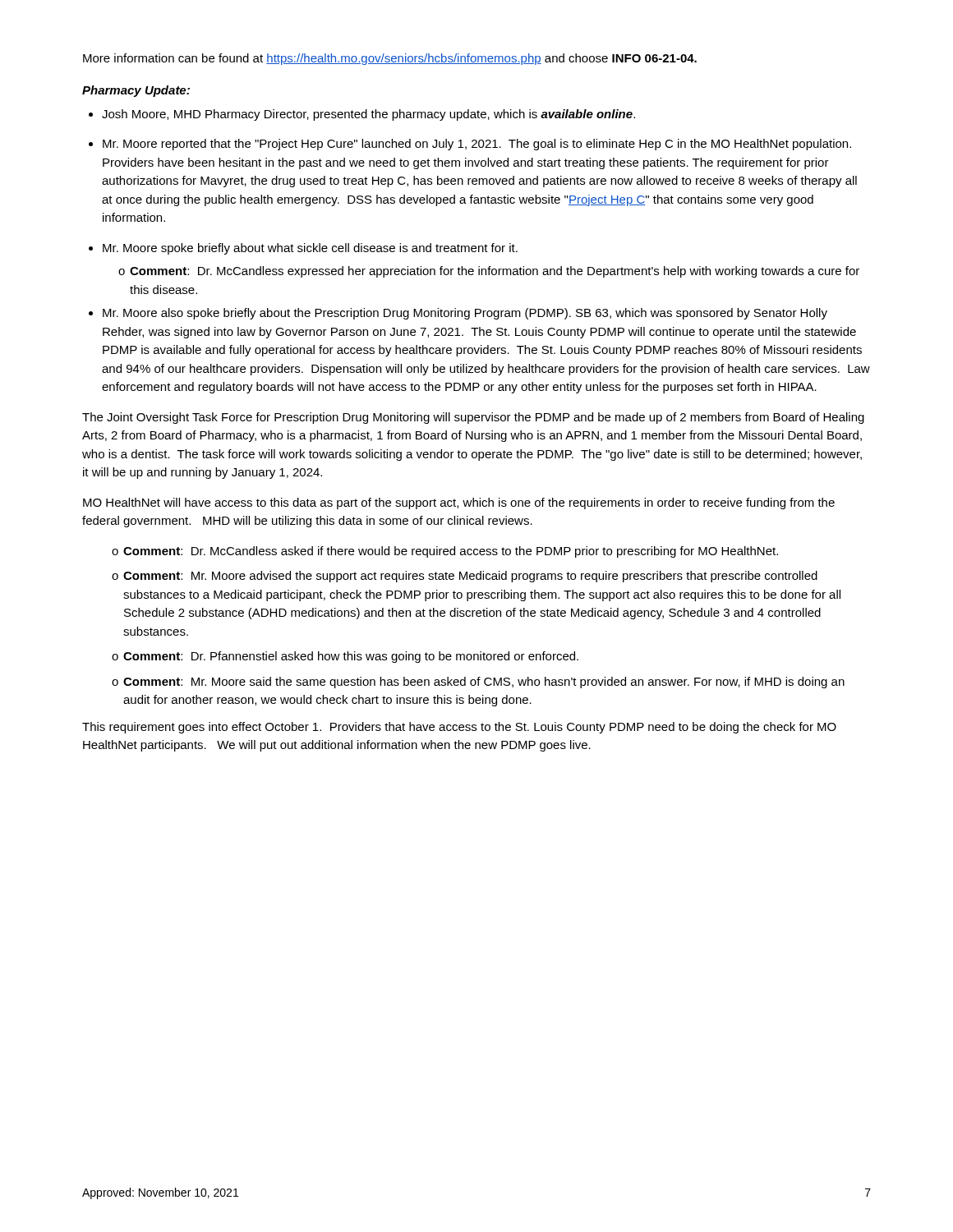Image resolution: width=953 pixels, height=1232 pixels.
Task: Click the passage that begins "o Comment: Mr. Moore said the same"
Action: 478,689
